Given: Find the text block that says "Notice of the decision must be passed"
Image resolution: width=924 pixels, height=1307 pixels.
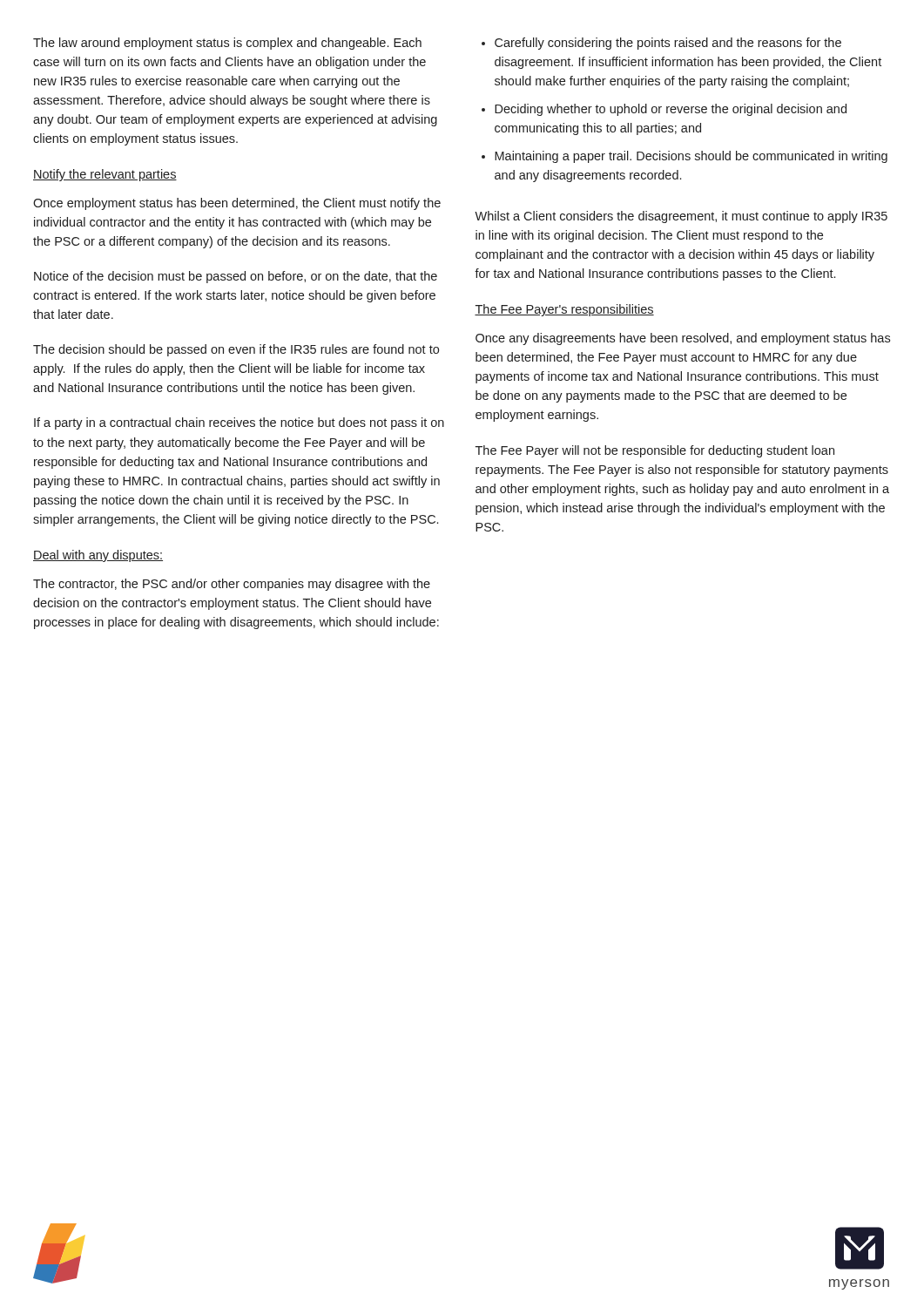Looking at the screenshot, I should click(235, 296).
